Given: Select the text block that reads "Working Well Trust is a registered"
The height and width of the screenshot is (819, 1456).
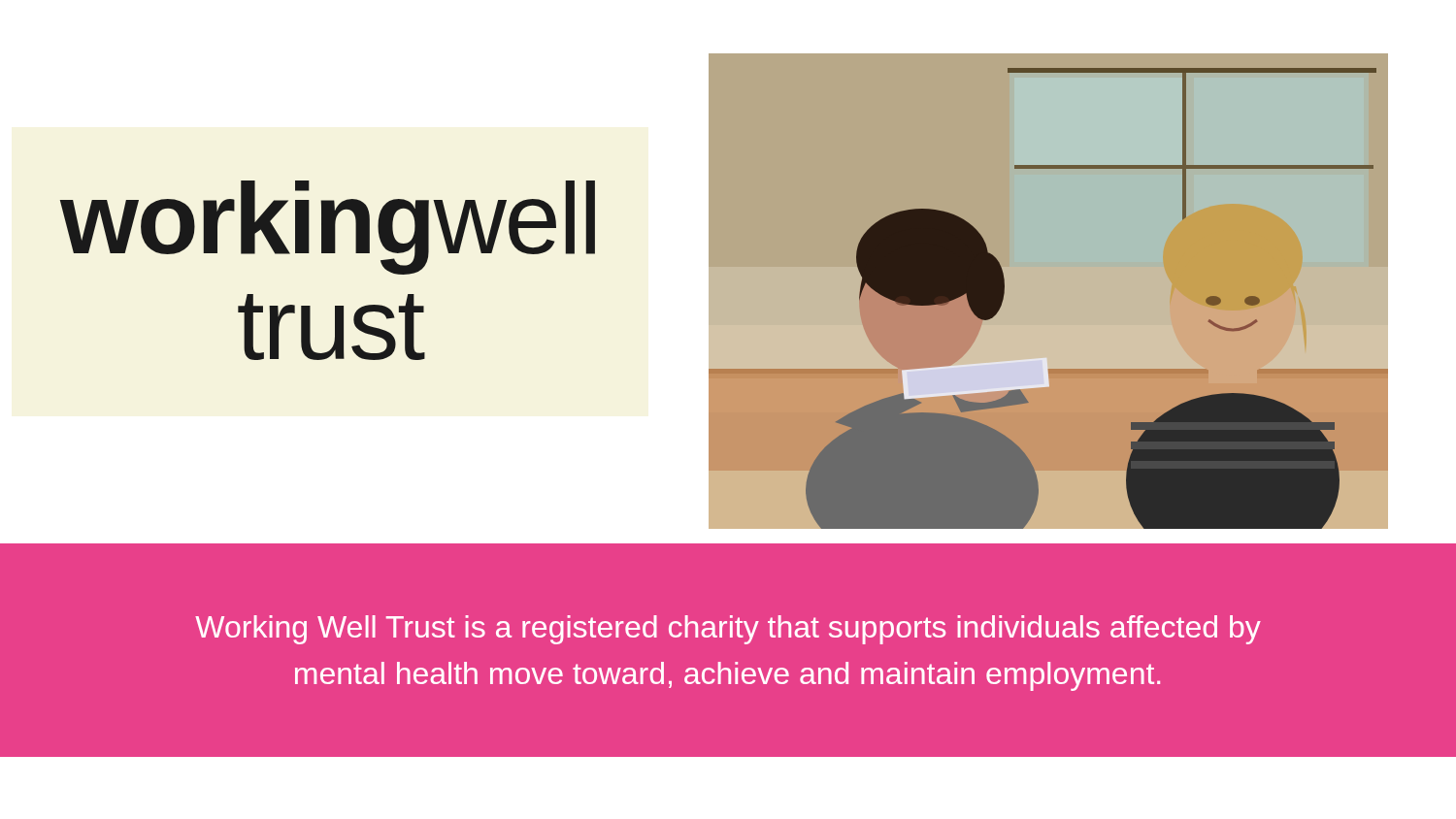Looking at the screenshot, I should (728, 650).
